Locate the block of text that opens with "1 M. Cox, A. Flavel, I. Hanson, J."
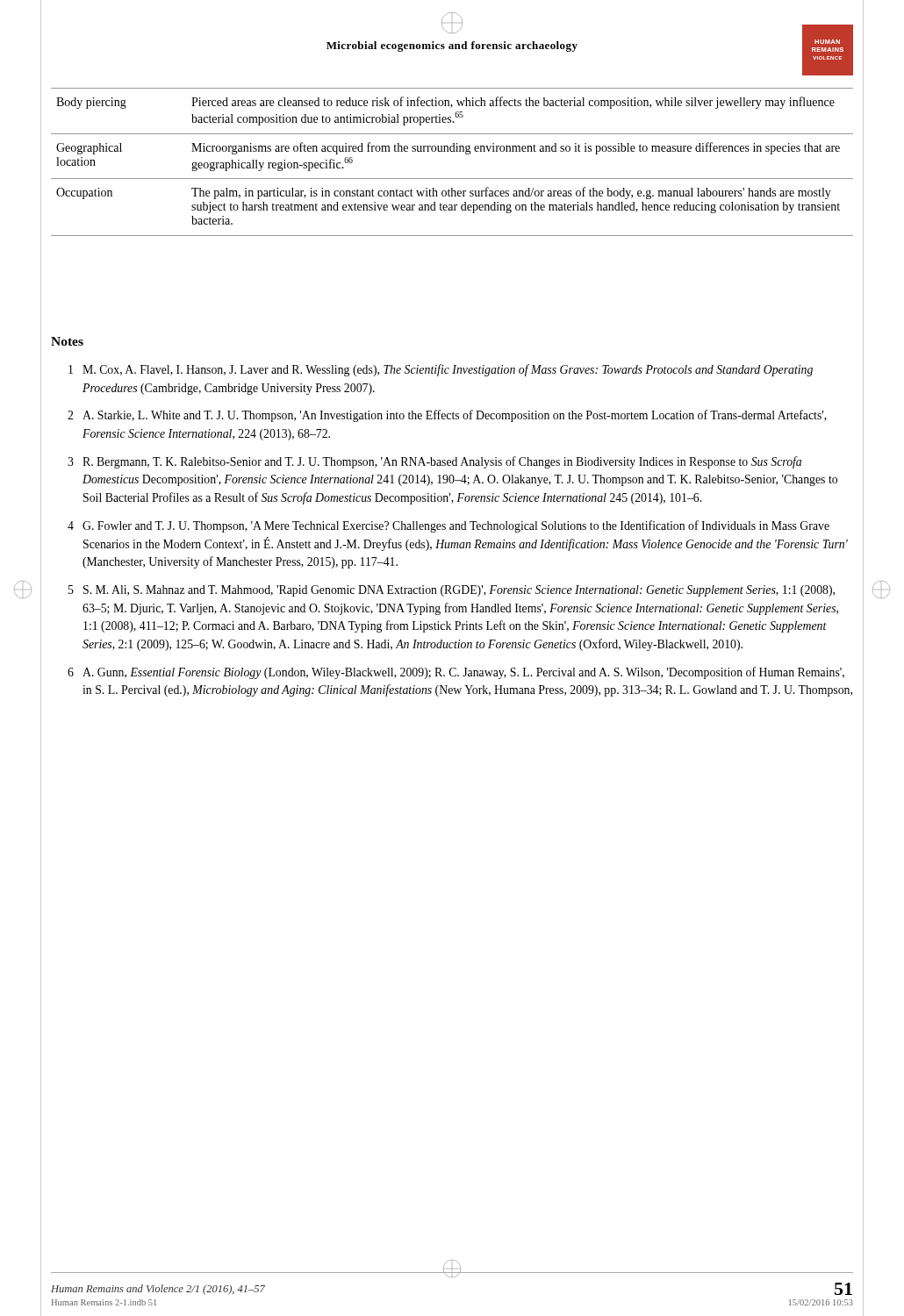The height and width of the screenshot is (1316, 904). (452, 380)
